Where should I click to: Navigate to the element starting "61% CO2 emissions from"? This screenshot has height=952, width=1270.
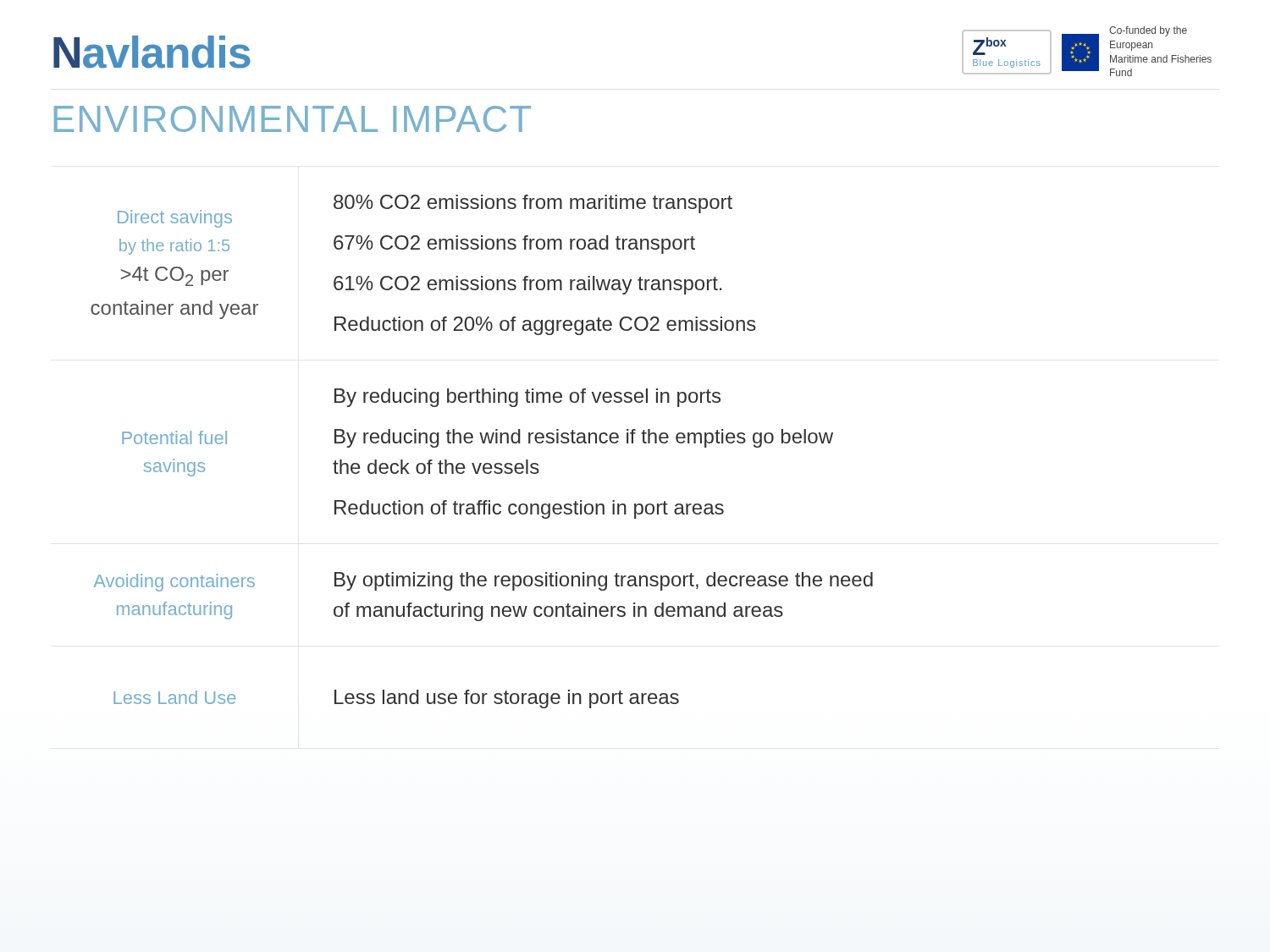tap(528, 283)
